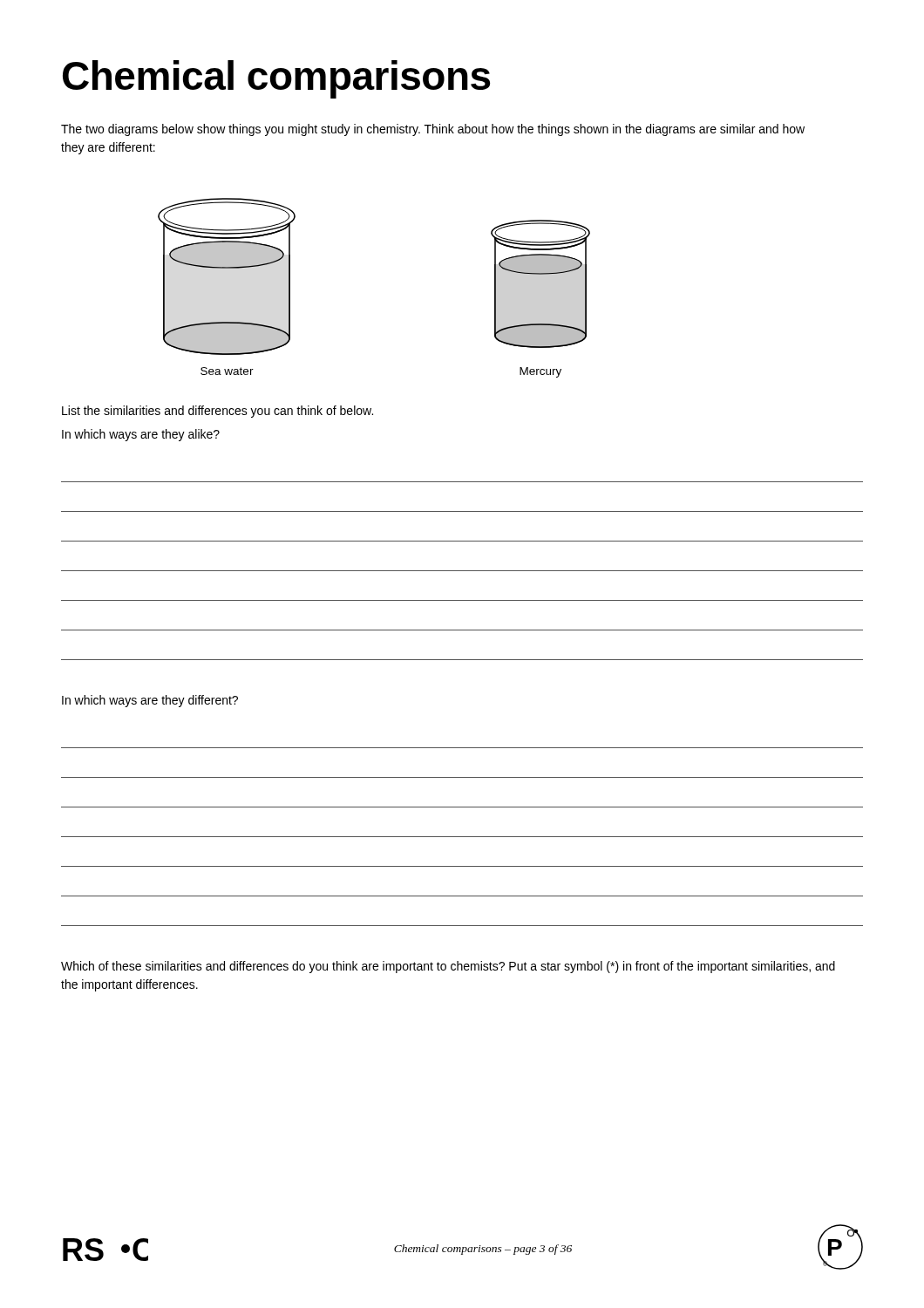This screenshot has width=924, height=1308.
Task: Select the text starting "Which of these similarities and differences"
Action: (x=448, y=975)
